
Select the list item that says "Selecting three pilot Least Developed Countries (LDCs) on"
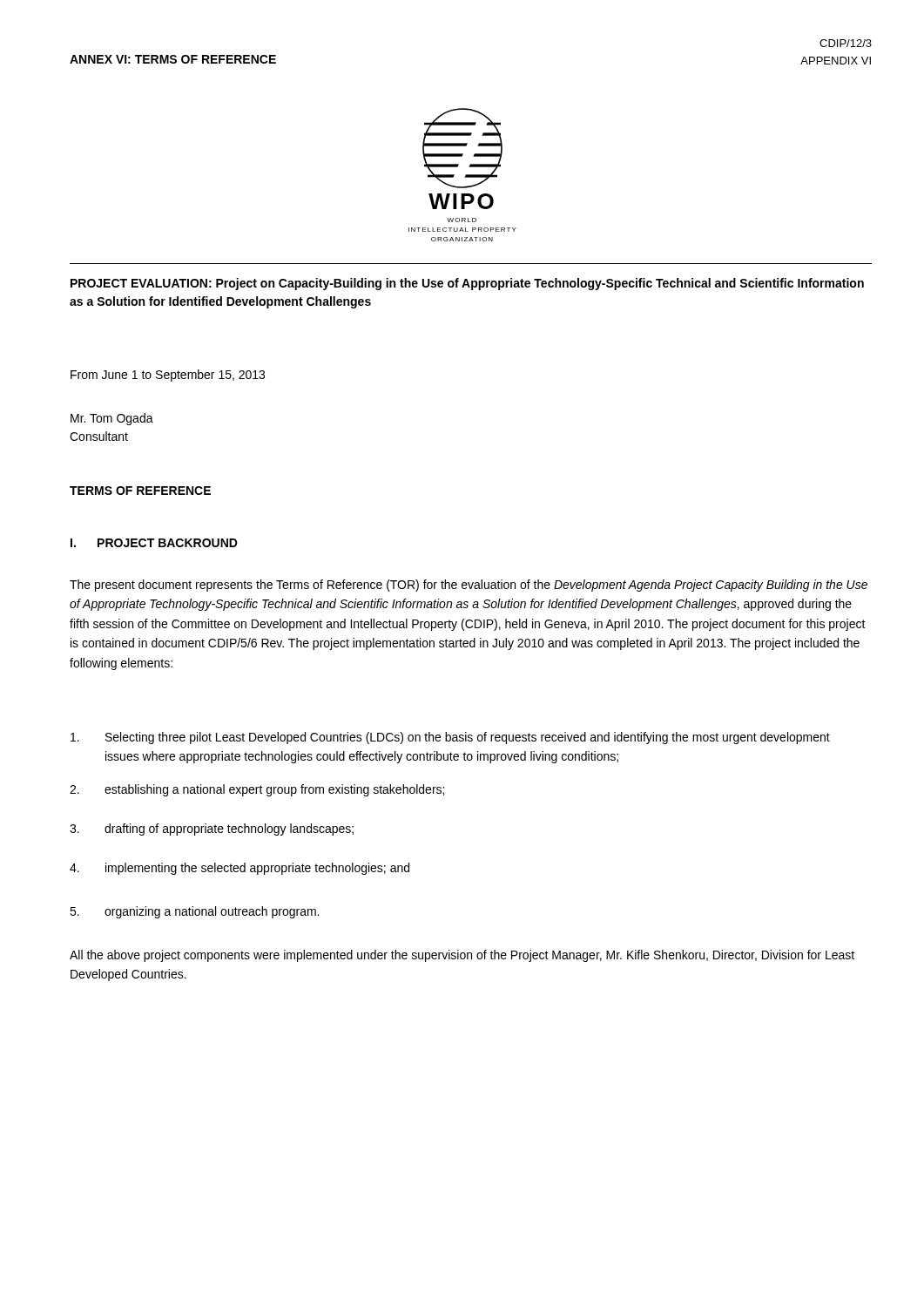click(466, 747)
